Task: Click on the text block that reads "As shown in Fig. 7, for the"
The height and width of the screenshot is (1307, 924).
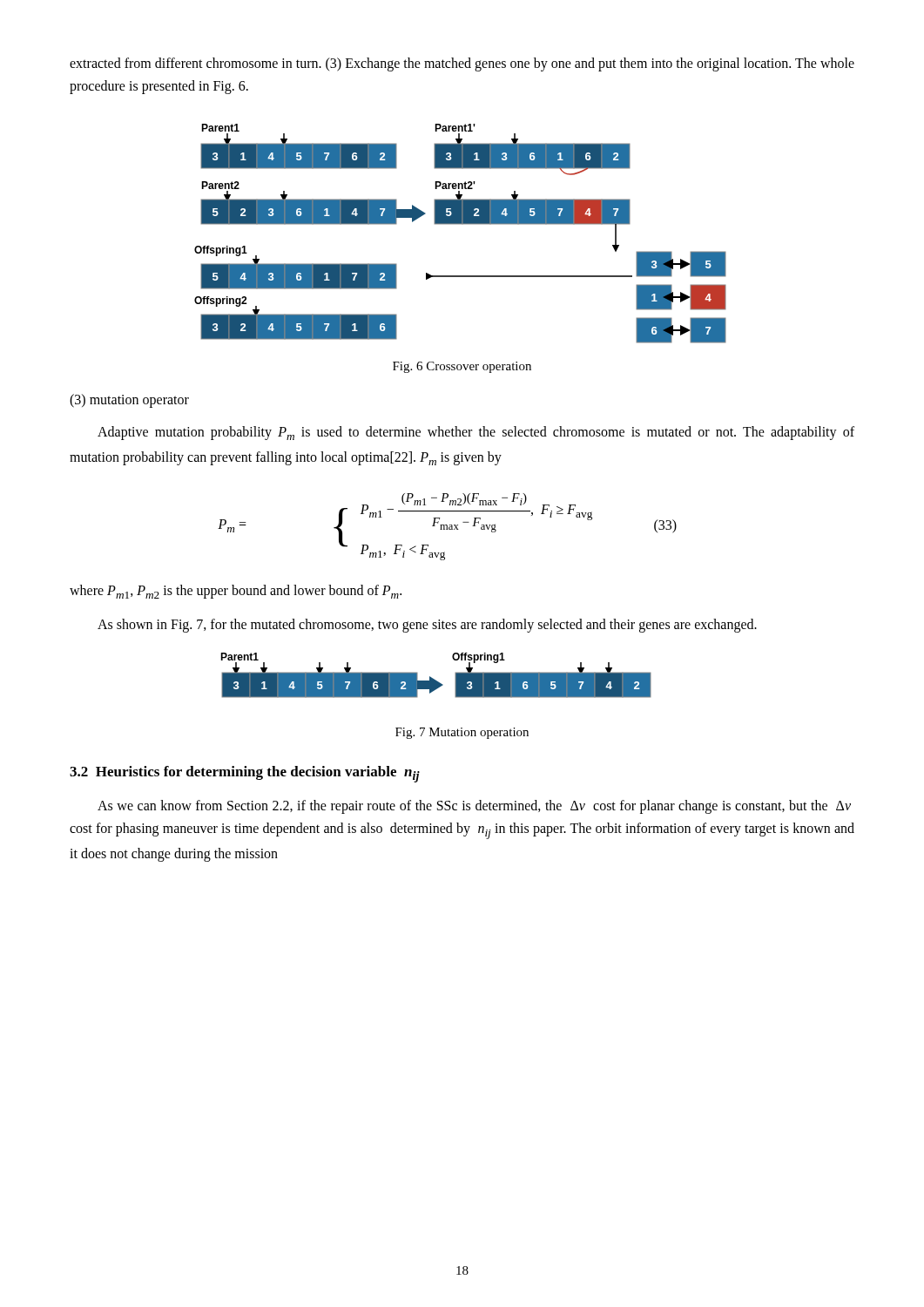Action: (x=427, y=624)
